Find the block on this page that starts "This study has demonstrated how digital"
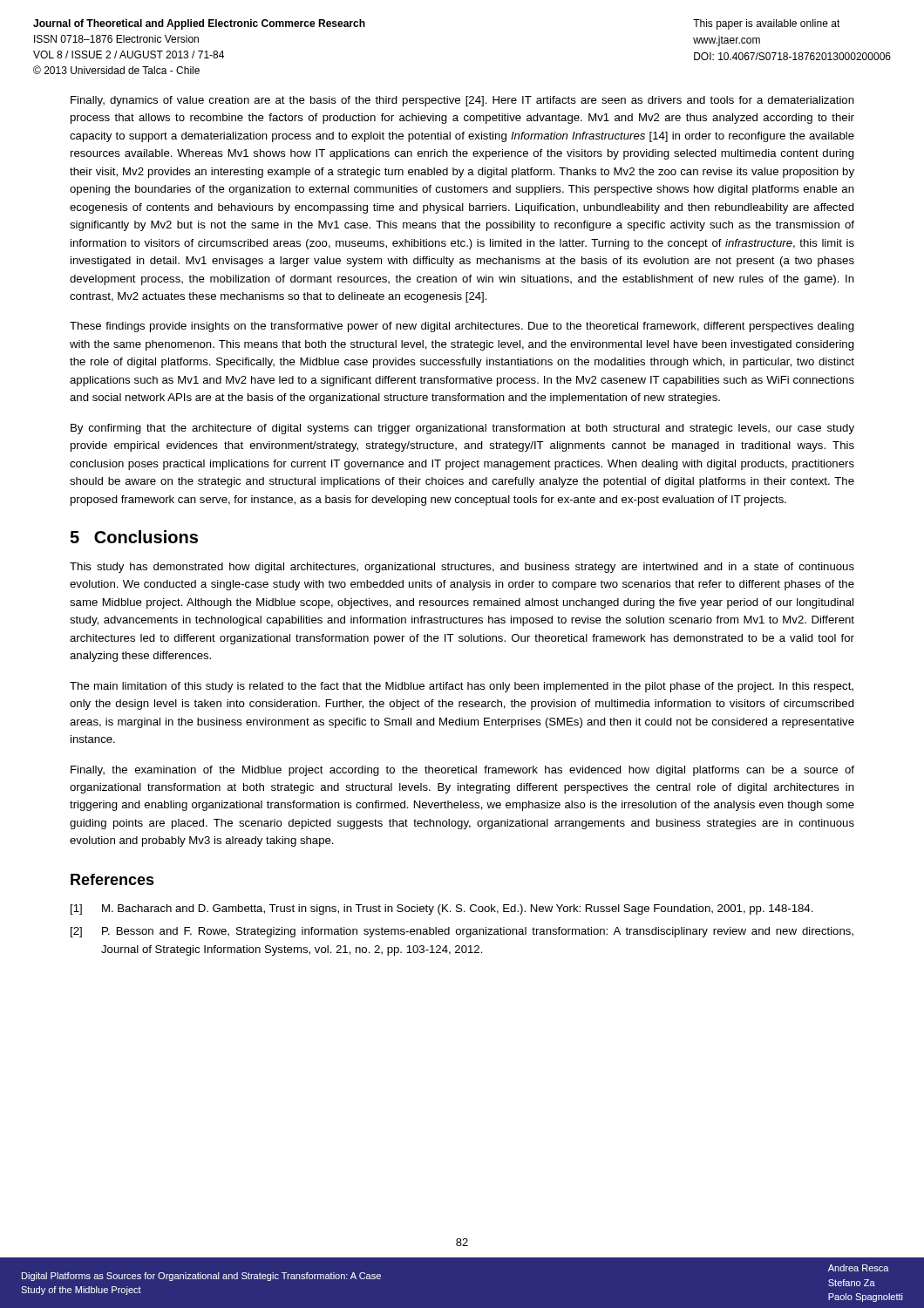 click(462, 611)
